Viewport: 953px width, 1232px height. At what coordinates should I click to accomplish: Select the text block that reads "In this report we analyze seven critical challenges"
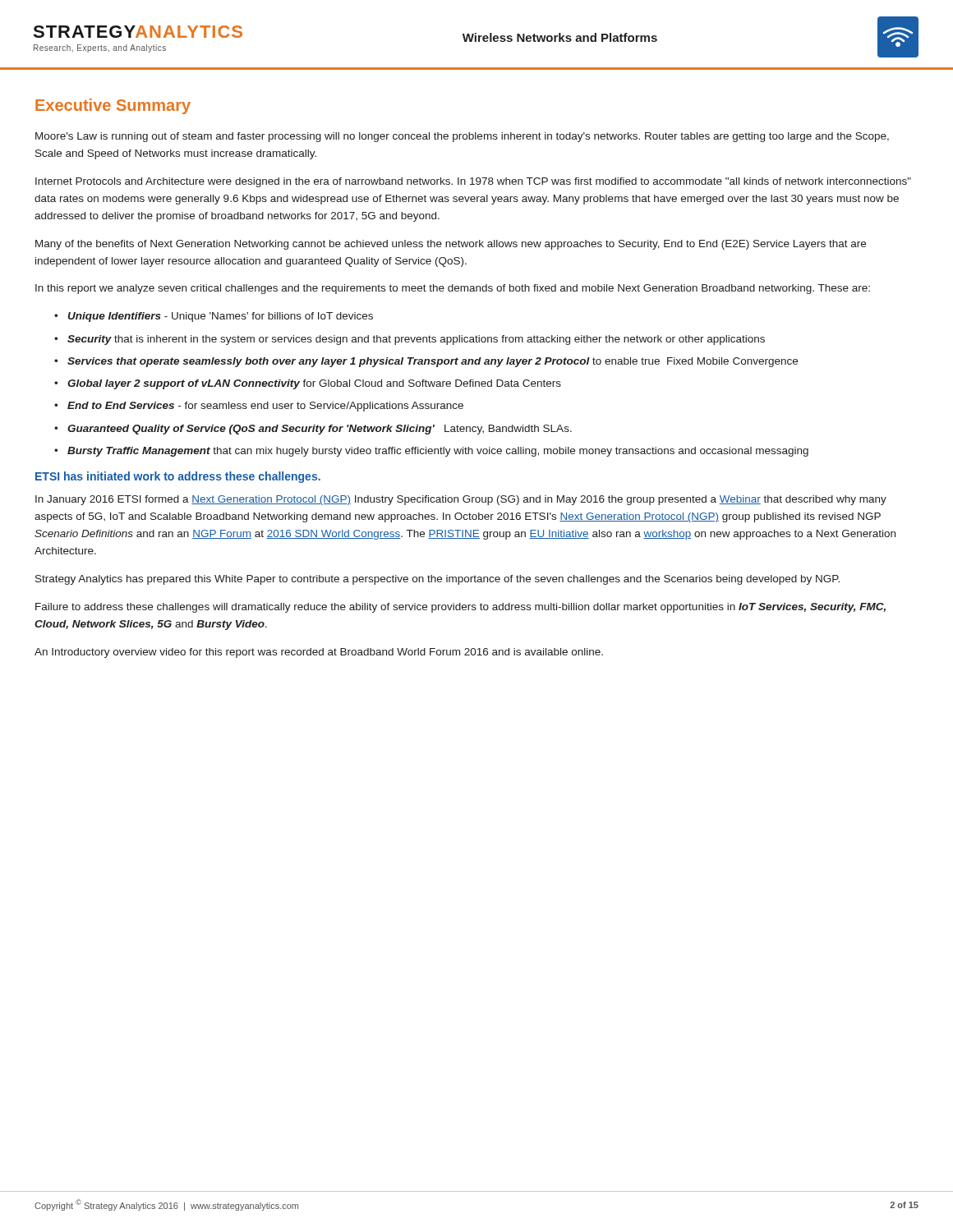453,288
